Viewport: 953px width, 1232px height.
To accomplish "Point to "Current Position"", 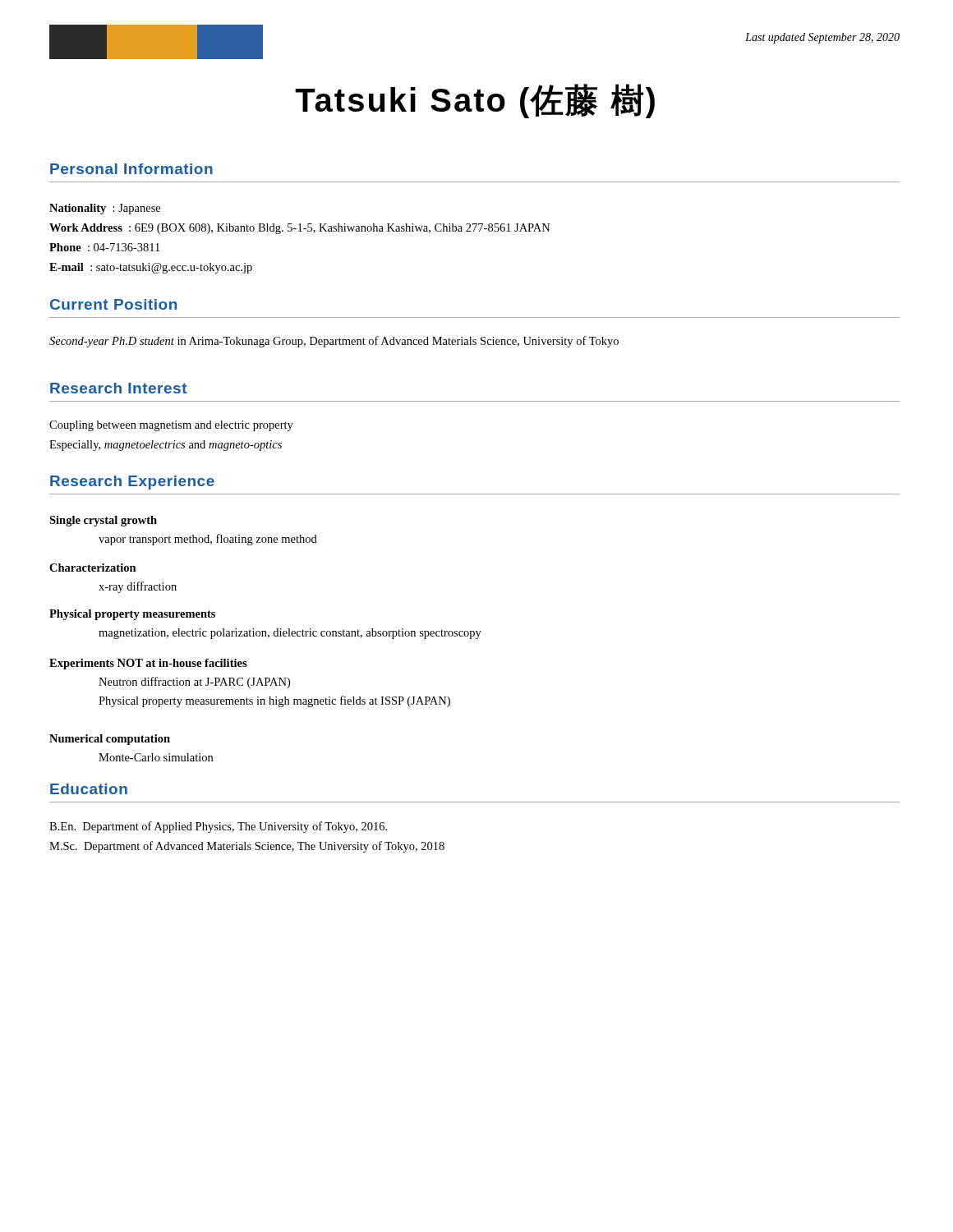I will pos(474,307).
